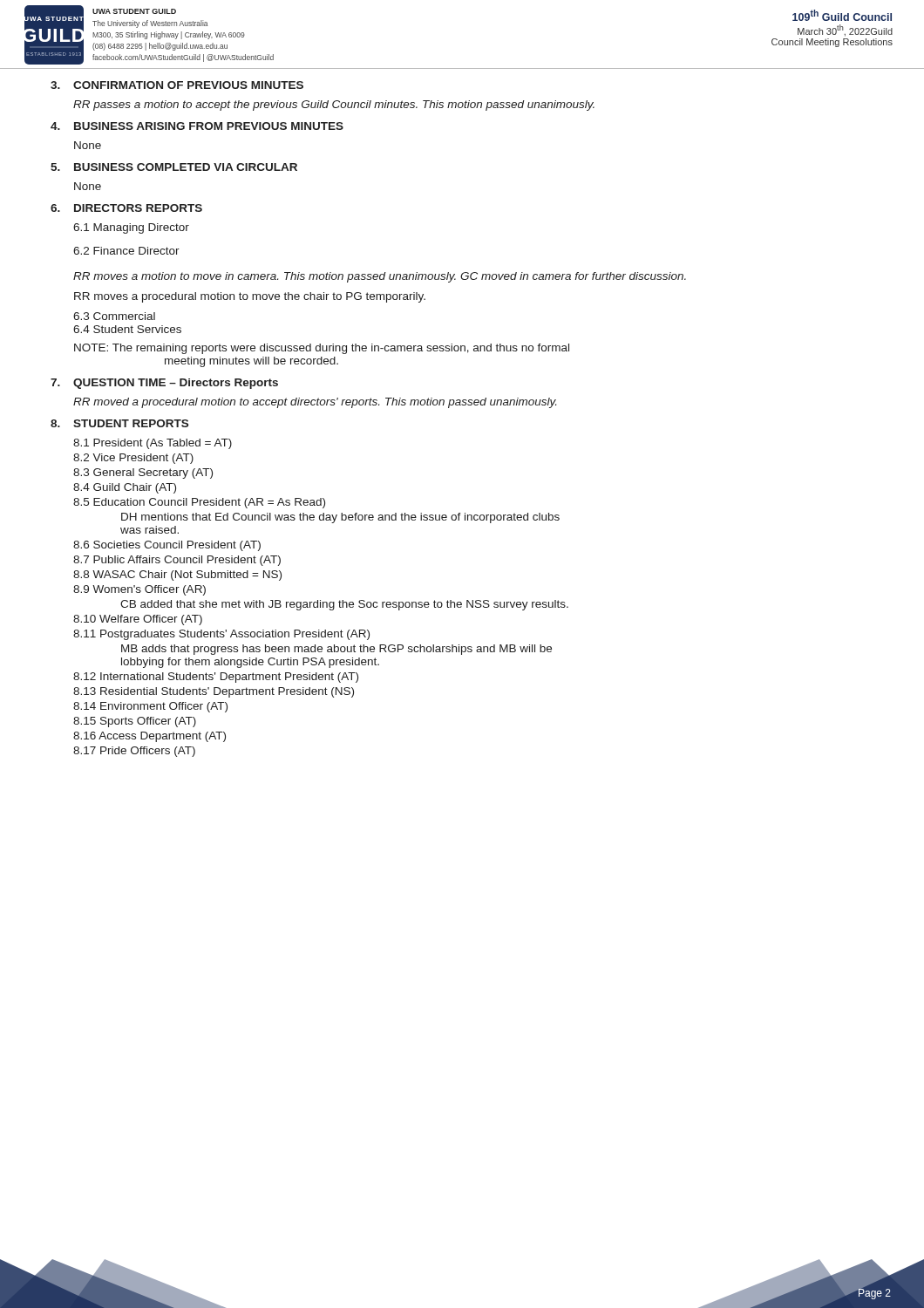The height and width of the screenshot is (1308, 924).
Task: Locate the text "3.CONFIRMATION OF PREVIOUS MINUTES"
Action: pyautogui.click(x=177, y=85)
